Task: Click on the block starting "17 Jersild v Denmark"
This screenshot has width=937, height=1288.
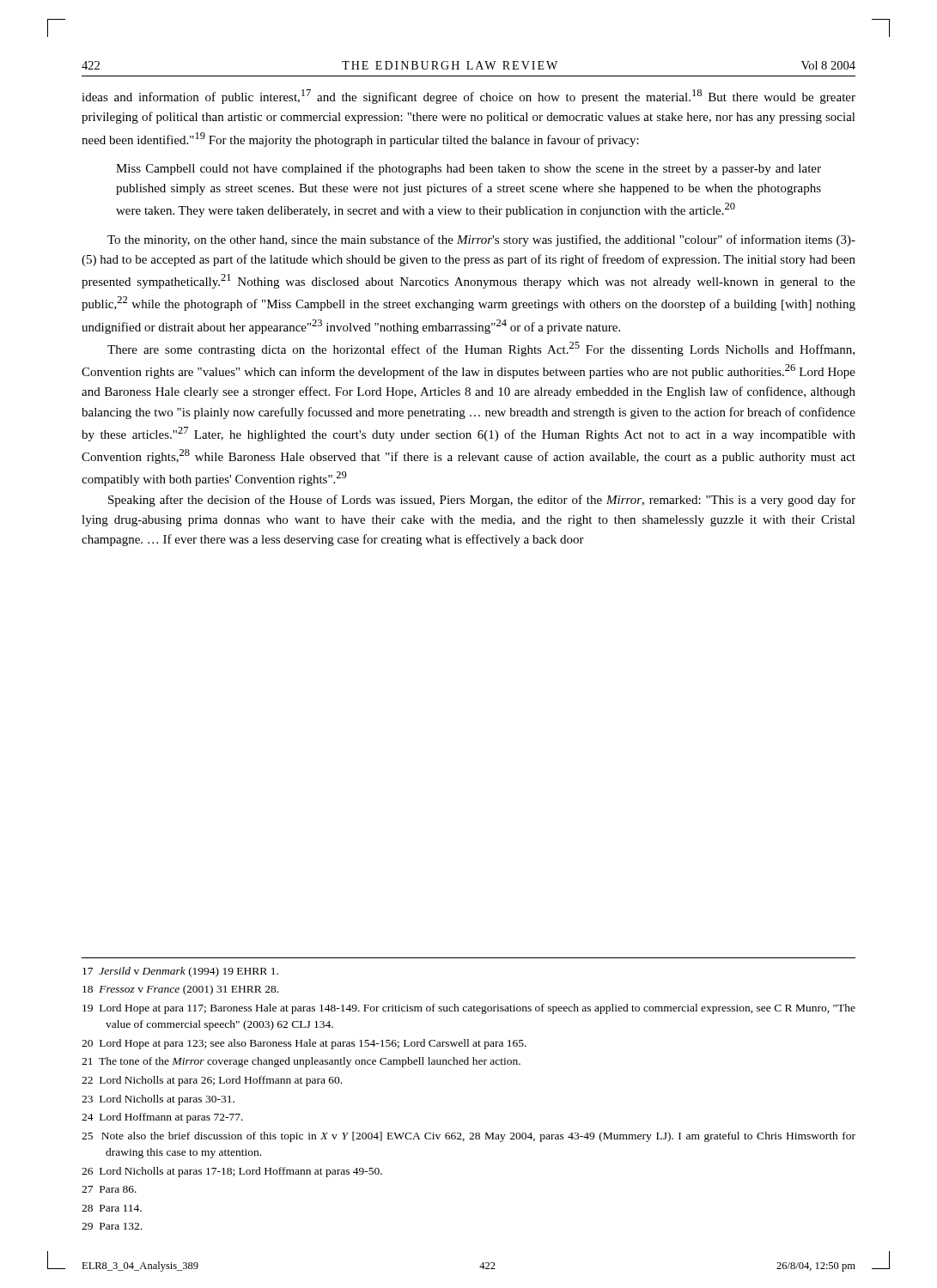Action: [180, 970]
